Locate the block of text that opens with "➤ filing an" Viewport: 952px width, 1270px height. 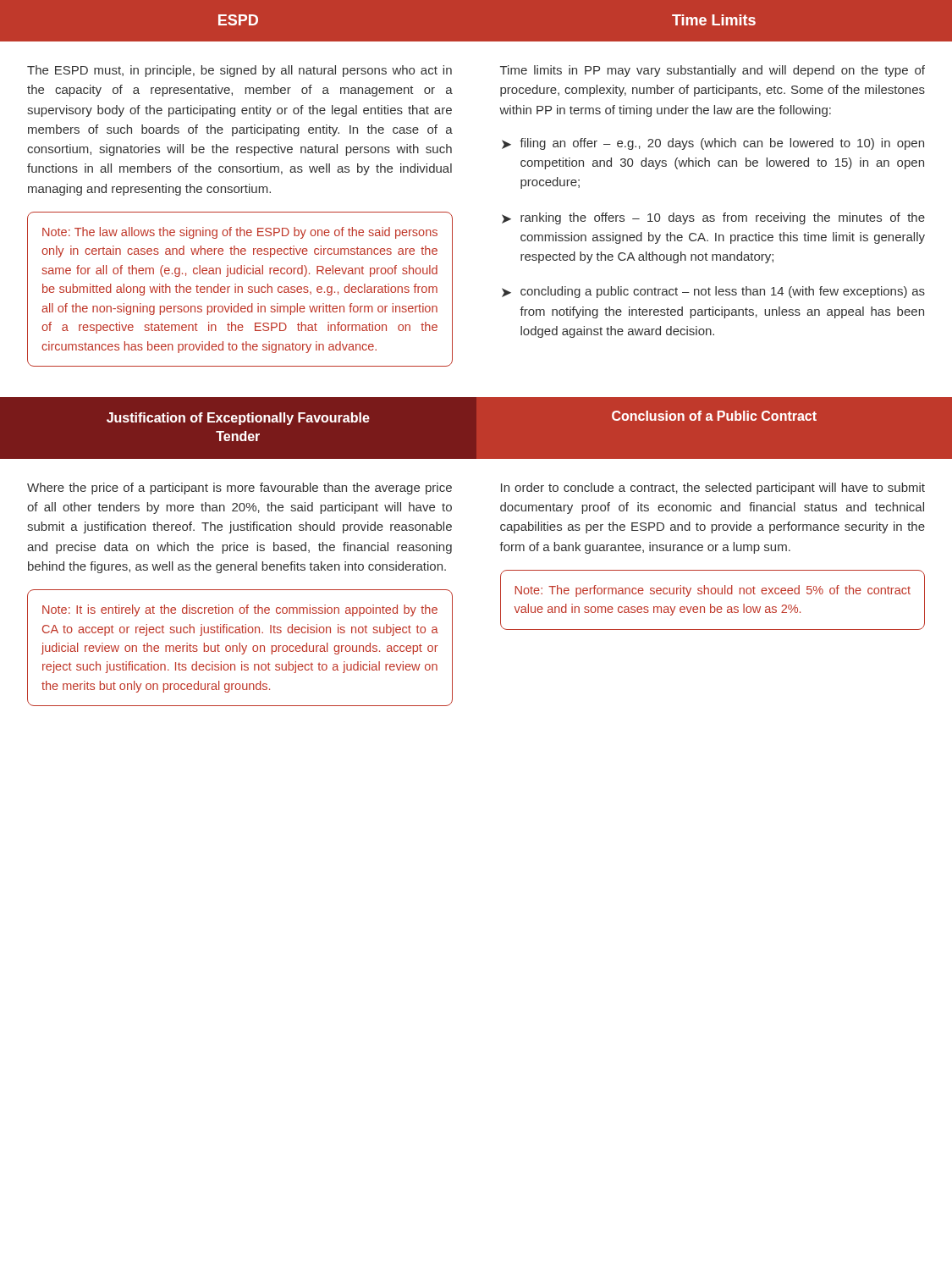coord(712,162)
